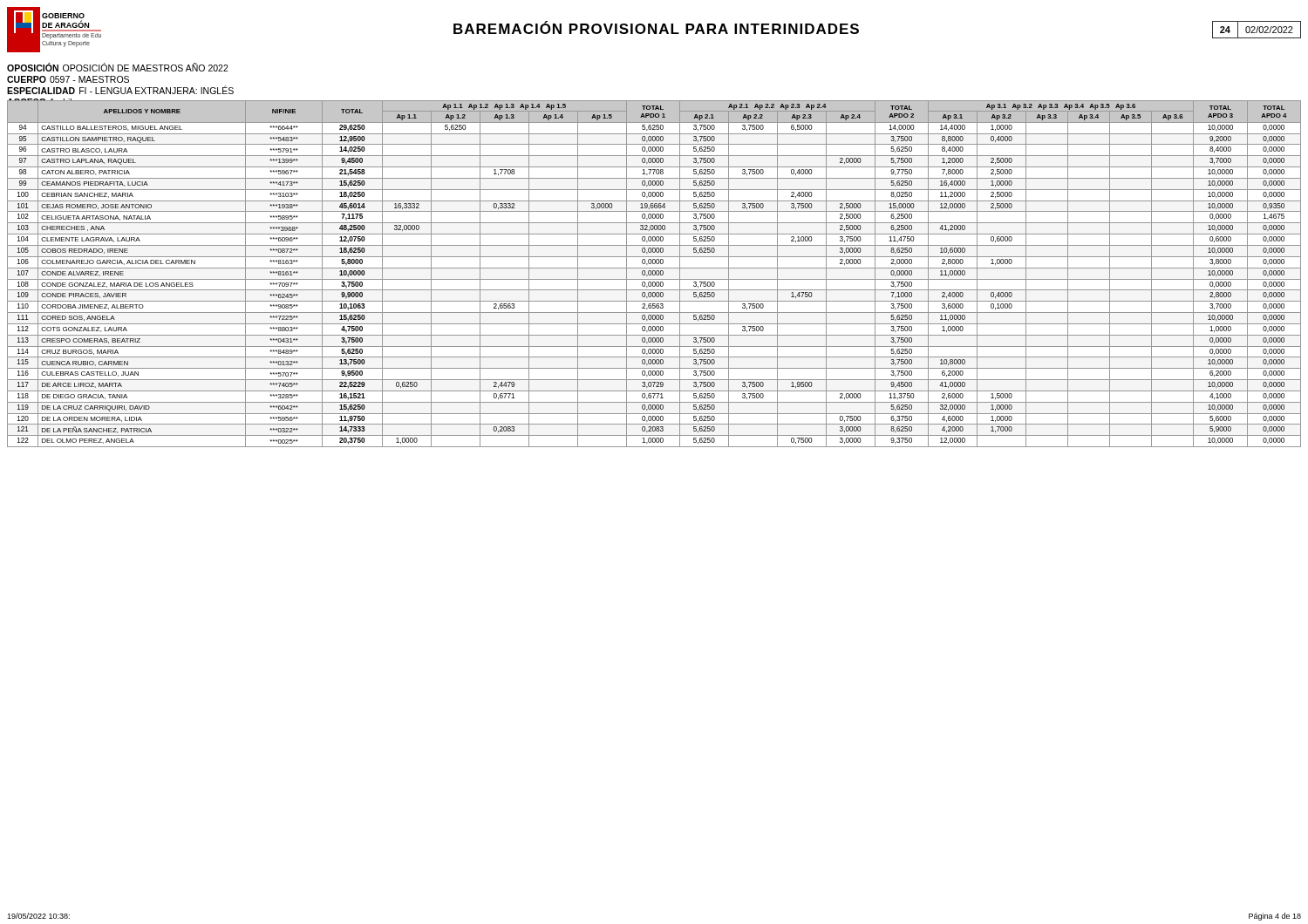Locate the text block that says "OPOSICIÓN OPOSICIÓN DE"
This screenshot has height=924, width=1308.
click(x=118, y=68)
